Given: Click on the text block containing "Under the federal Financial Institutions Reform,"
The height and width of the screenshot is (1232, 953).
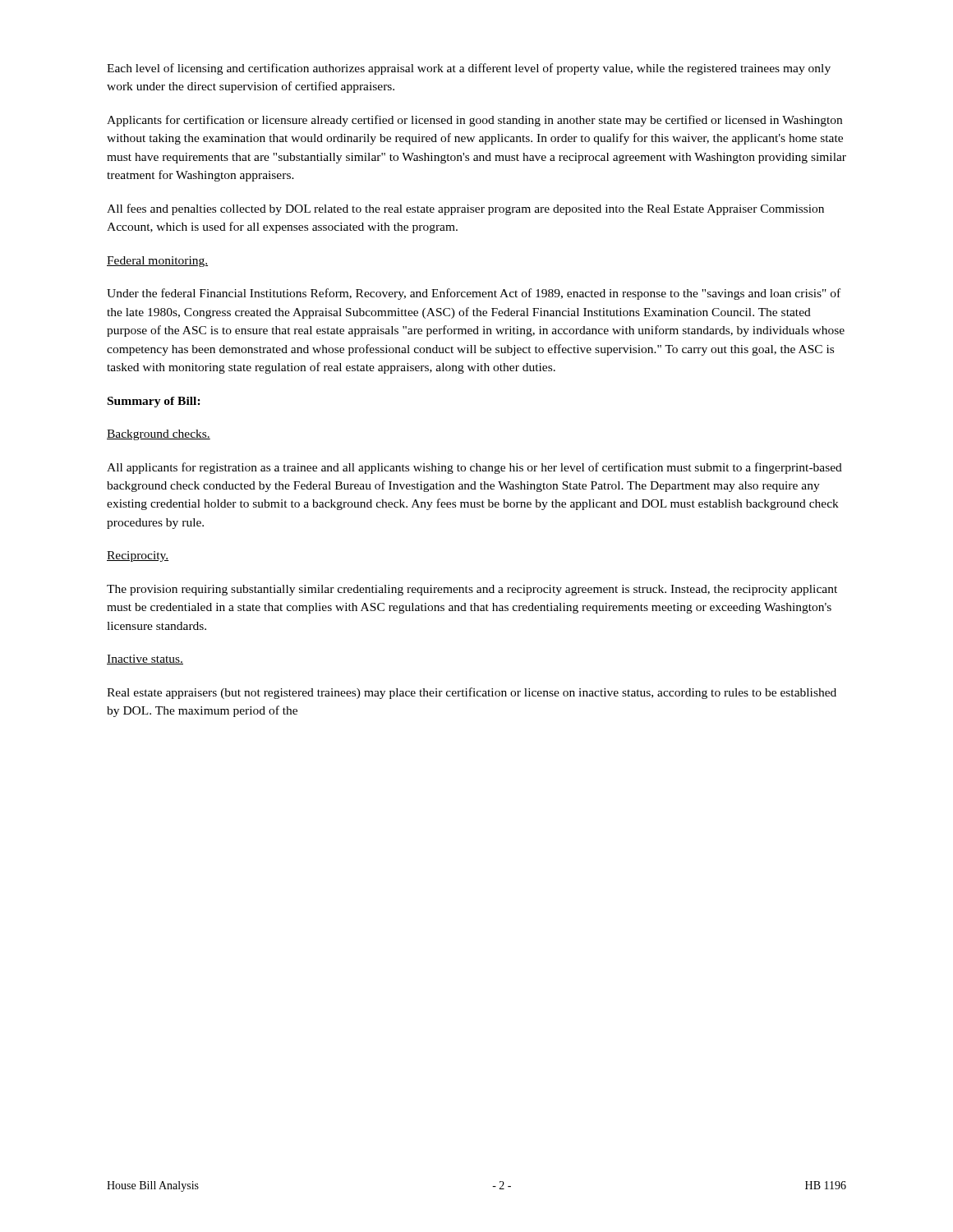Looking at the screenshot, I should [476, 330].
